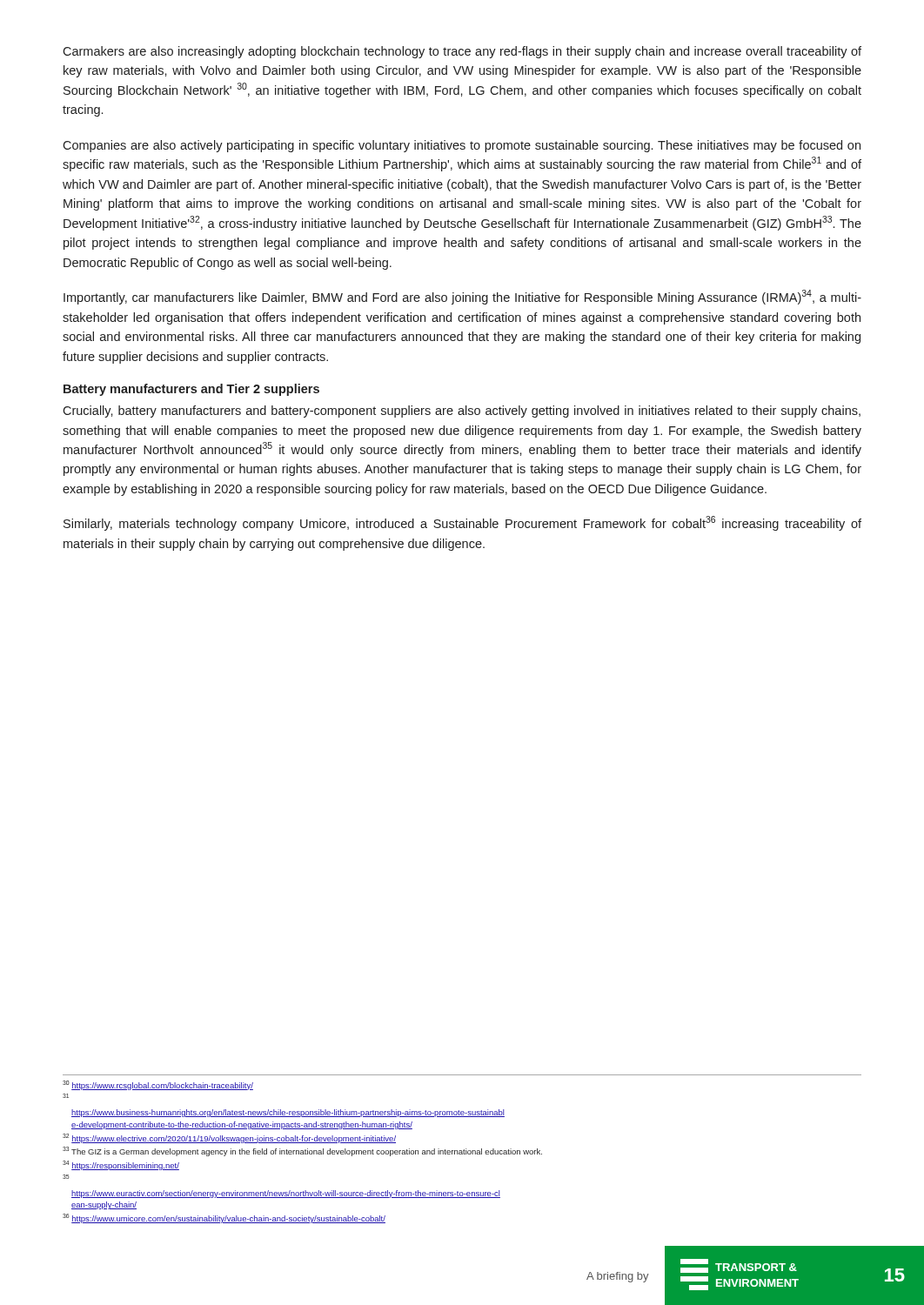Find the region starting "Companies are also actively participating in specific voluntary"
Screen dimensions: 1305x924
point(462,204)
